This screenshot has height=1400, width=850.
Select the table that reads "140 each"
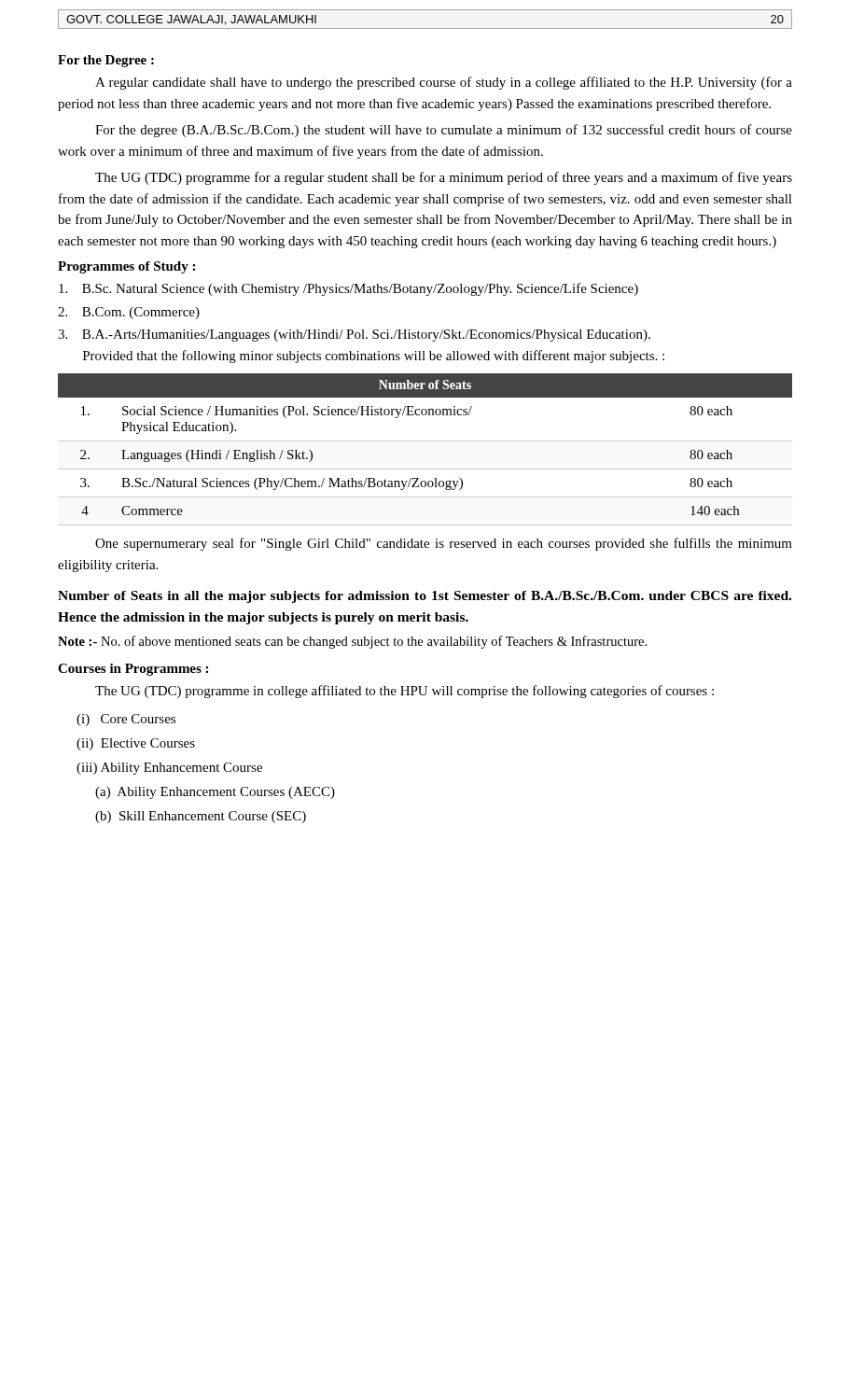coord(425,449)
